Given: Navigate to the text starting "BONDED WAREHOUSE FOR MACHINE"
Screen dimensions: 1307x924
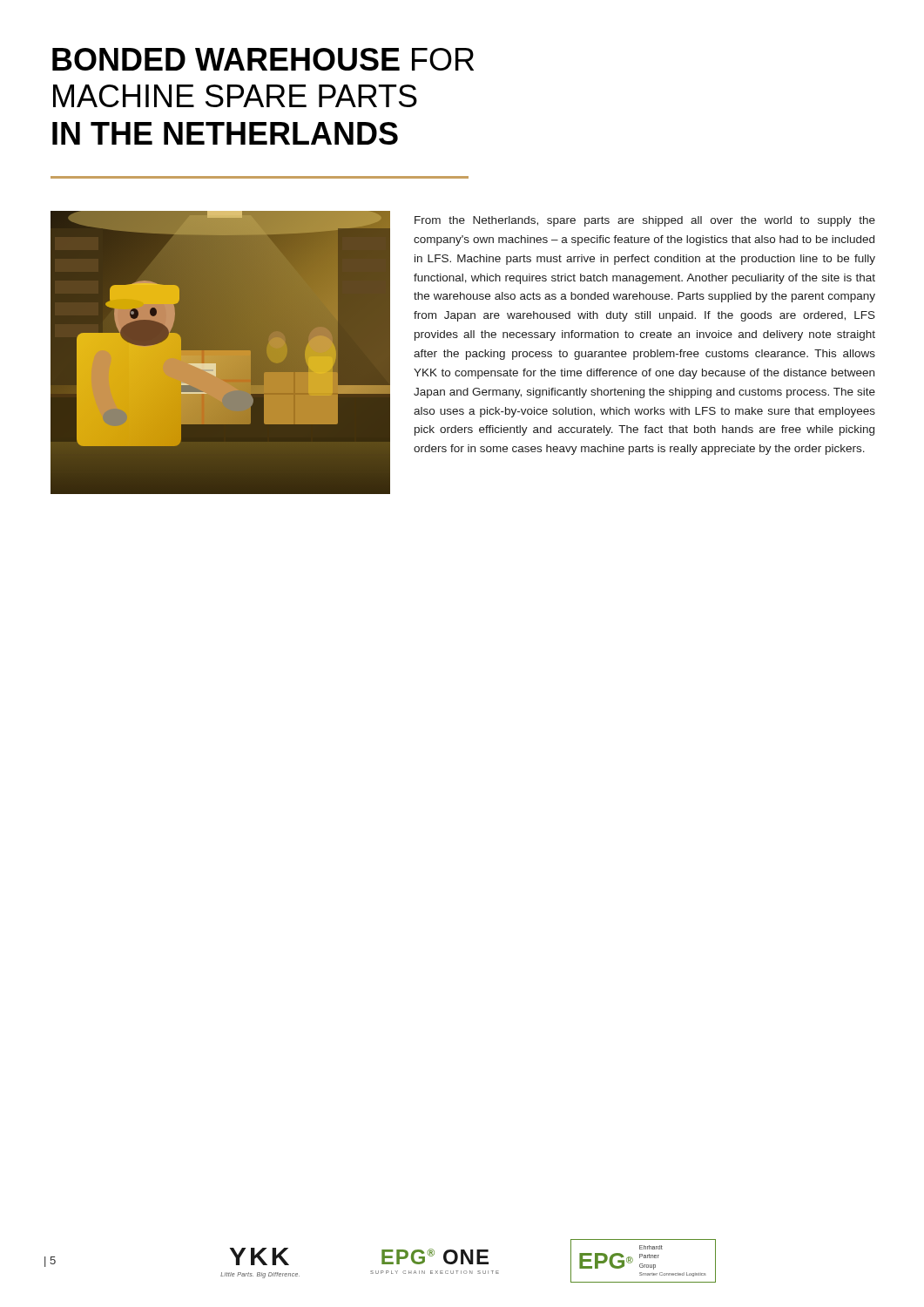Looking at the screenshot, I should point(355,97).
